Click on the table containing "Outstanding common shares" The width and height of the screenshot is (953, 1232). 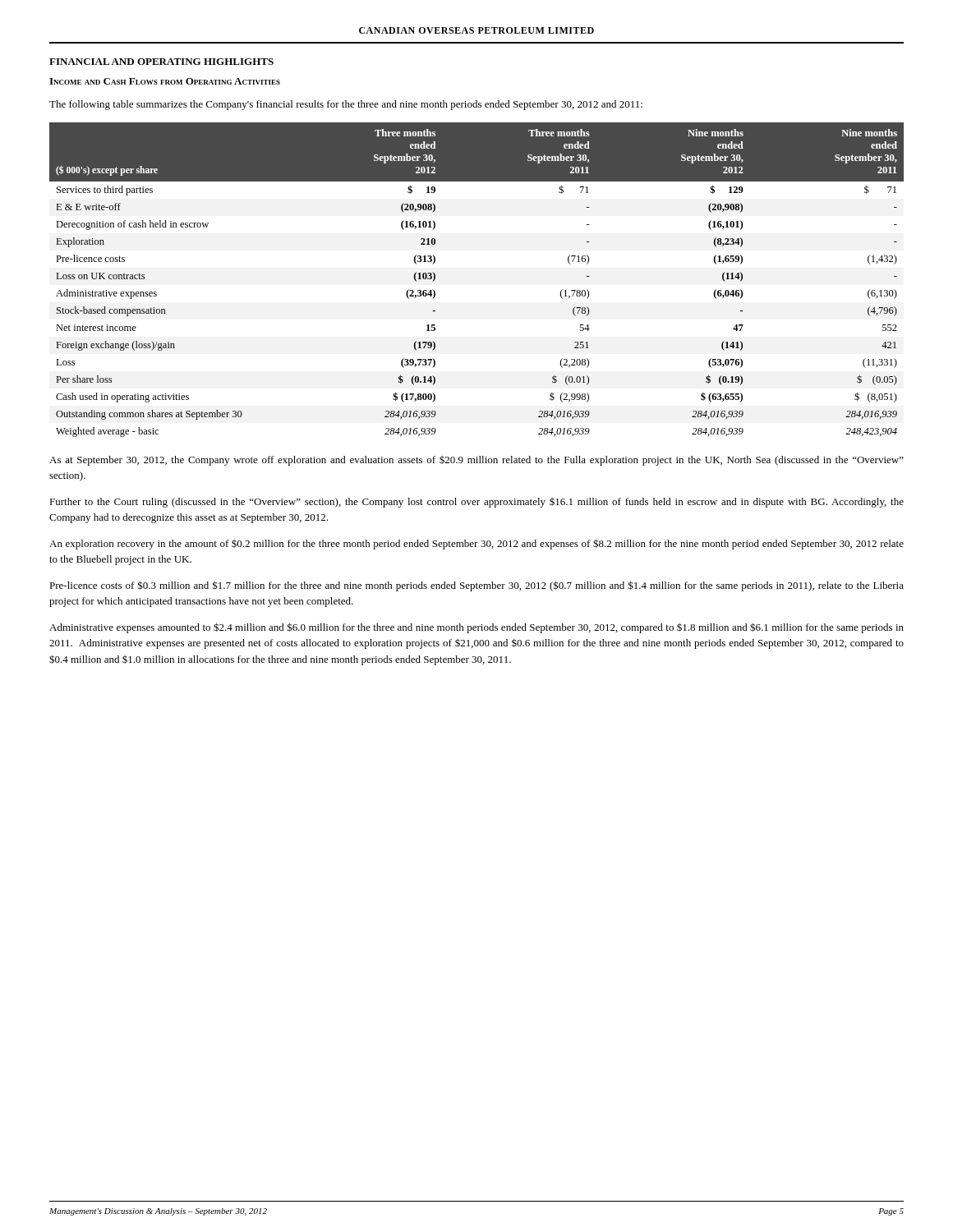point(476,281)
